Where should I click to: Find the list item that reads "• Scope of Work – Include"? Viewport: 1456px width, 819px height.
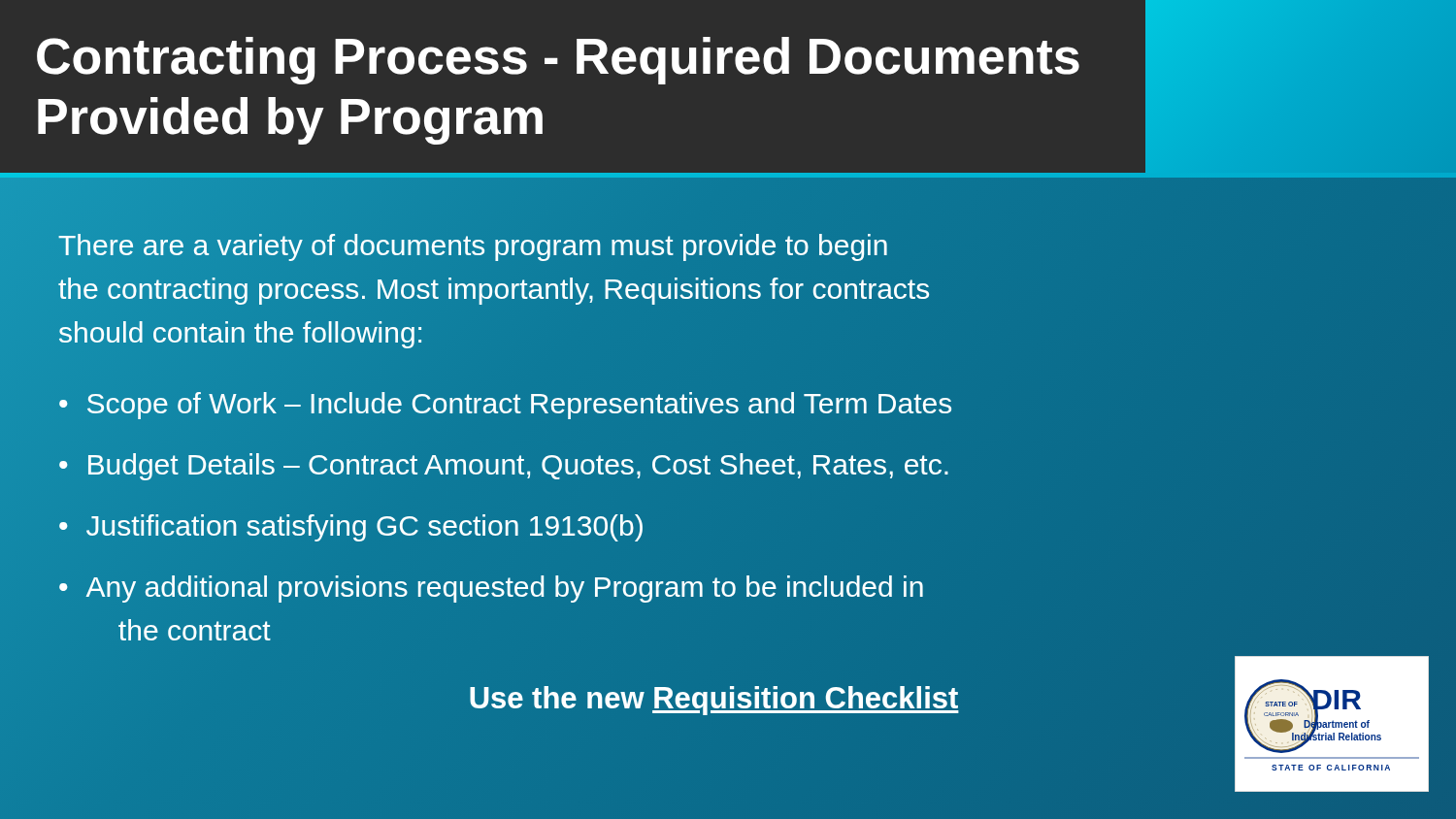pyautogui.click(x=505, y=403)
